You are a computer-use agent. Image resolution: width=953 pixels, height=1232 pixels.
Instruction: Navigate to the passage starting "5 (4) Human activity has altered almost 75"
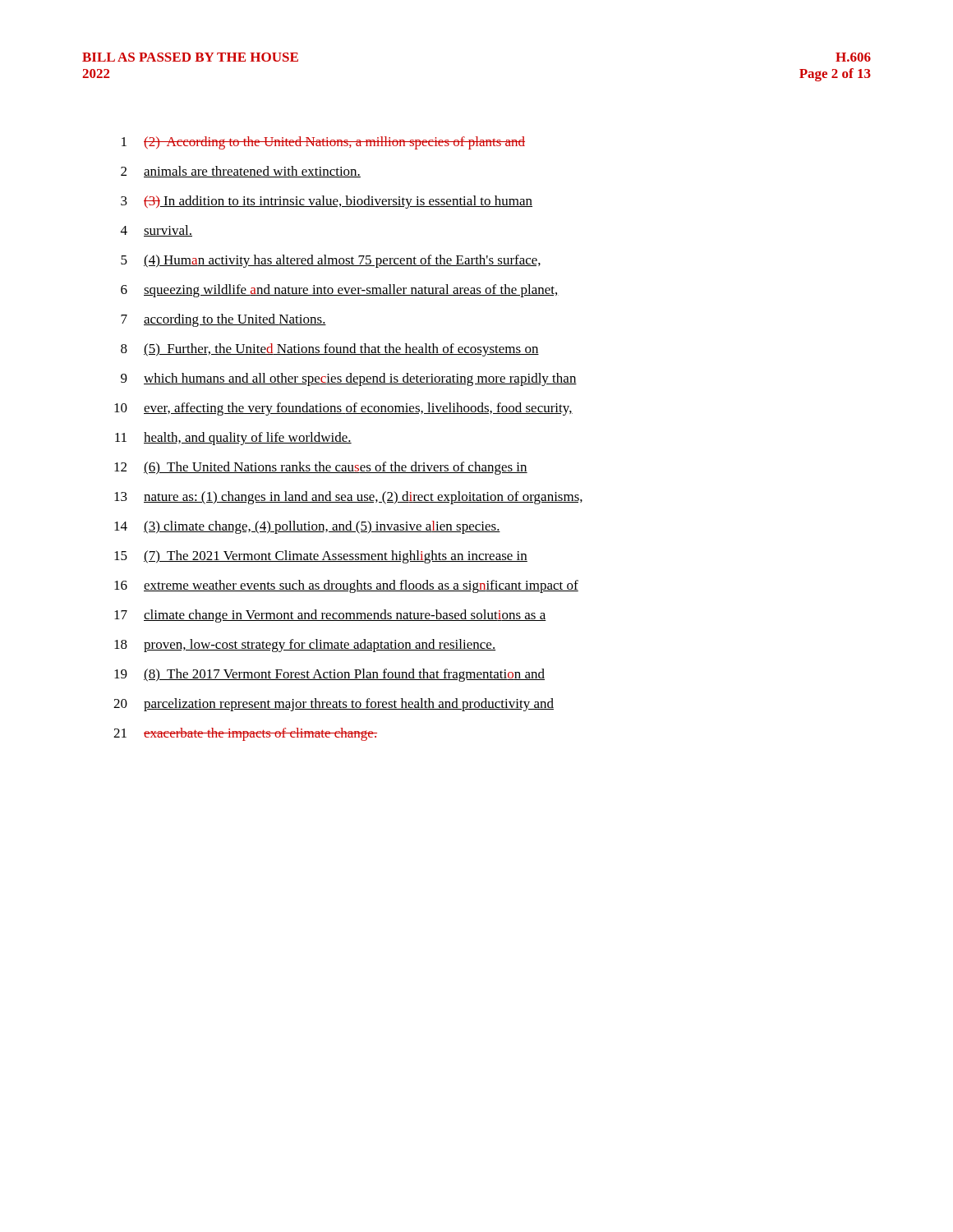(485, 261)
